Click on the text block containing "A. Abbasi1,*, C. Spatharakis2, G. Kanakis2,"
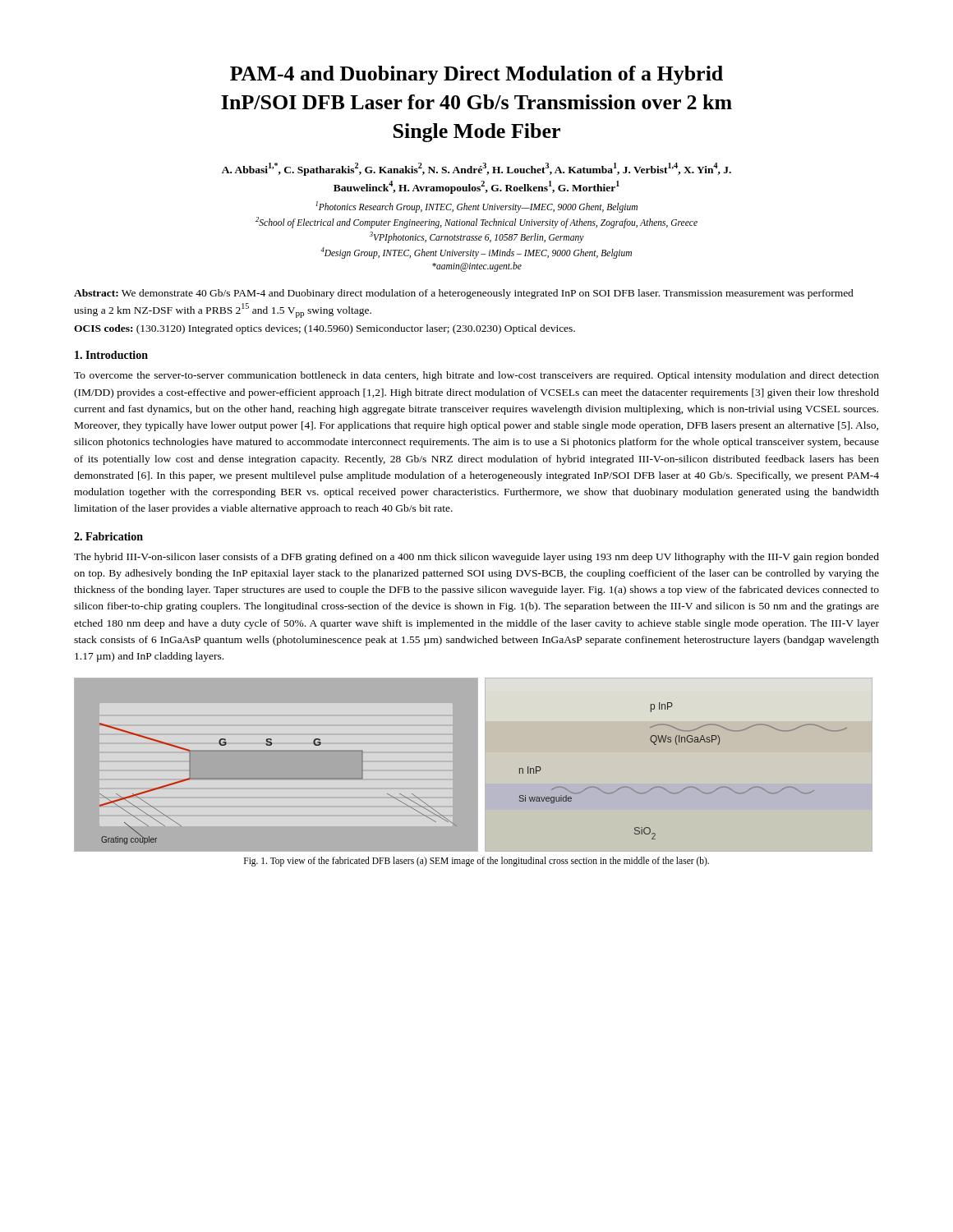Image resolution: width=953 pixels, height=1232 pixels. point(476,177)
